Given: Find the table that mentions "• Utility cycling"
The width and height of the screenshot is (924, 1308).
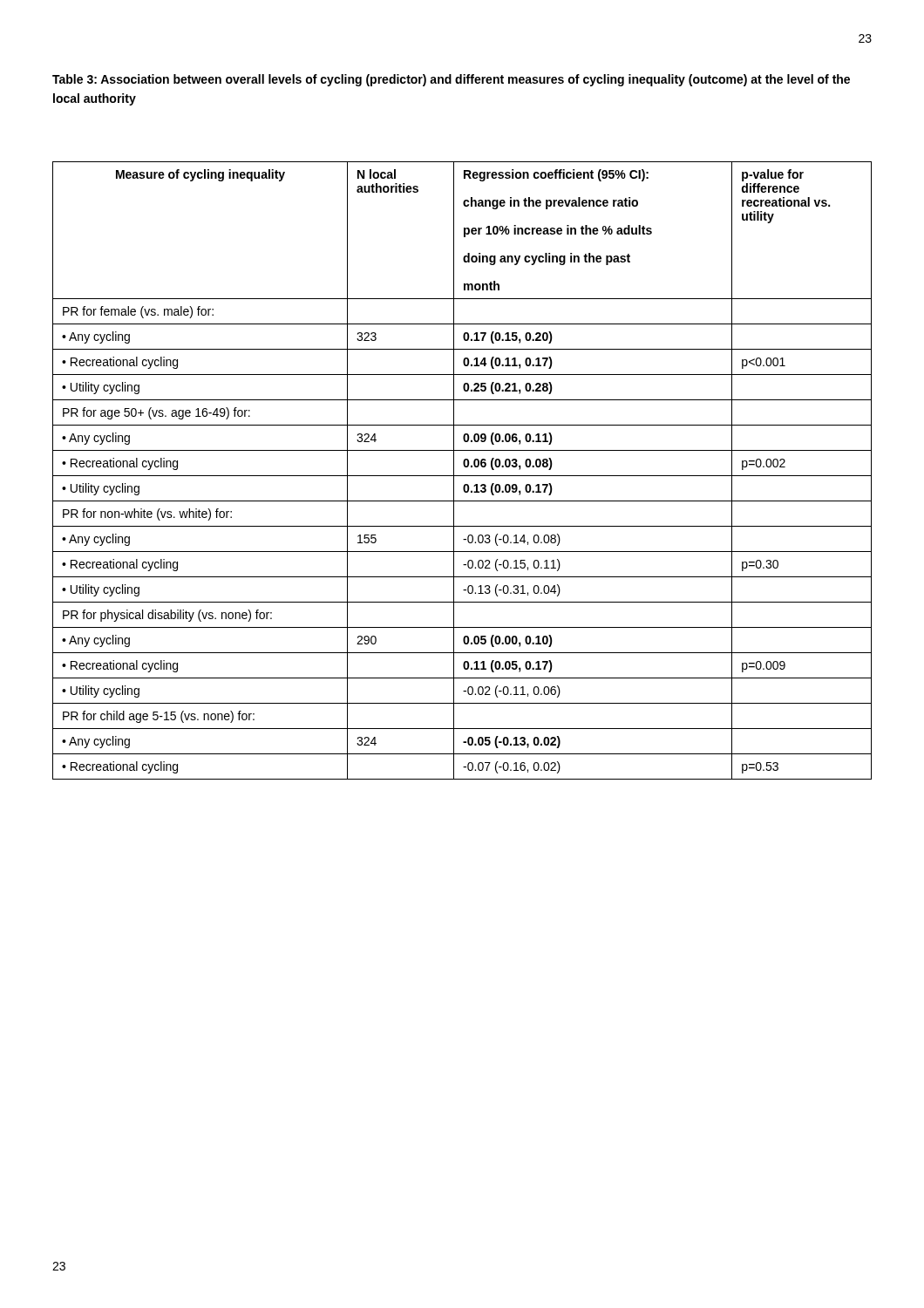Looking at the screenshot, I should click(462, 470).
